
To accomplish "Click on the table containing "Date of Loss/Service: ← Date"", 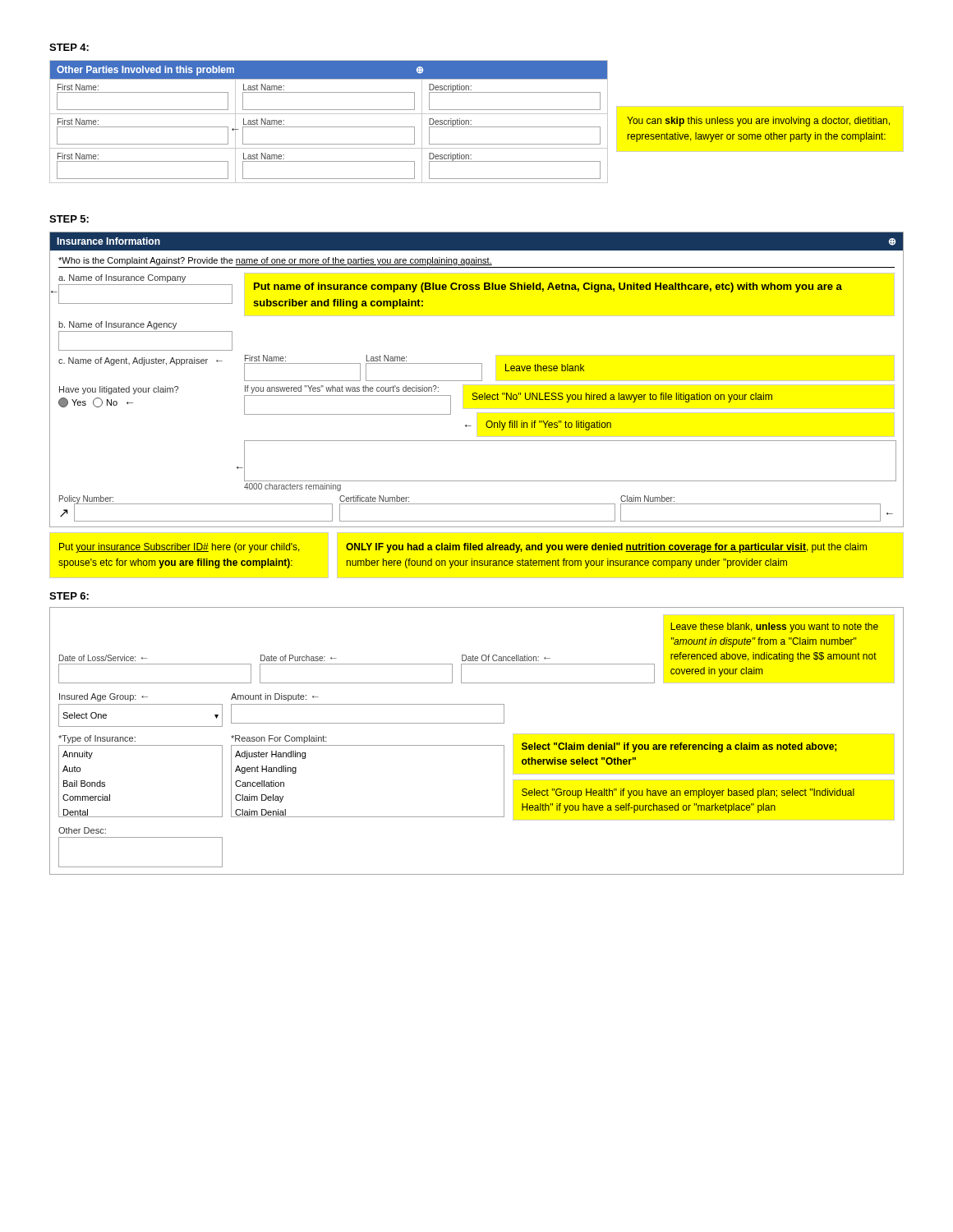I will tap(476, 741).
